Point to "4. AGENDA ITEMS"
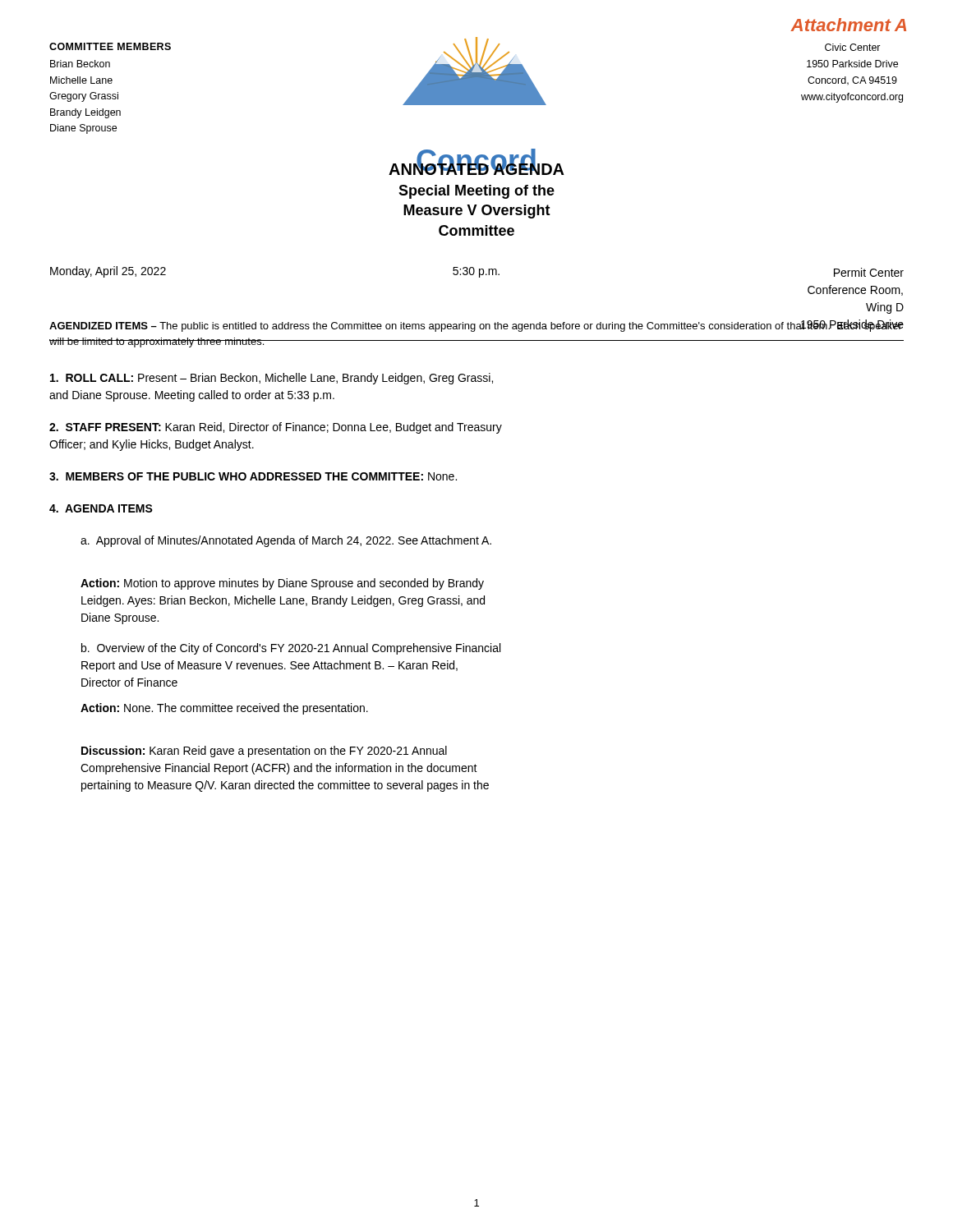Viewport: 953px width, 1232px height. coord(101,508)
